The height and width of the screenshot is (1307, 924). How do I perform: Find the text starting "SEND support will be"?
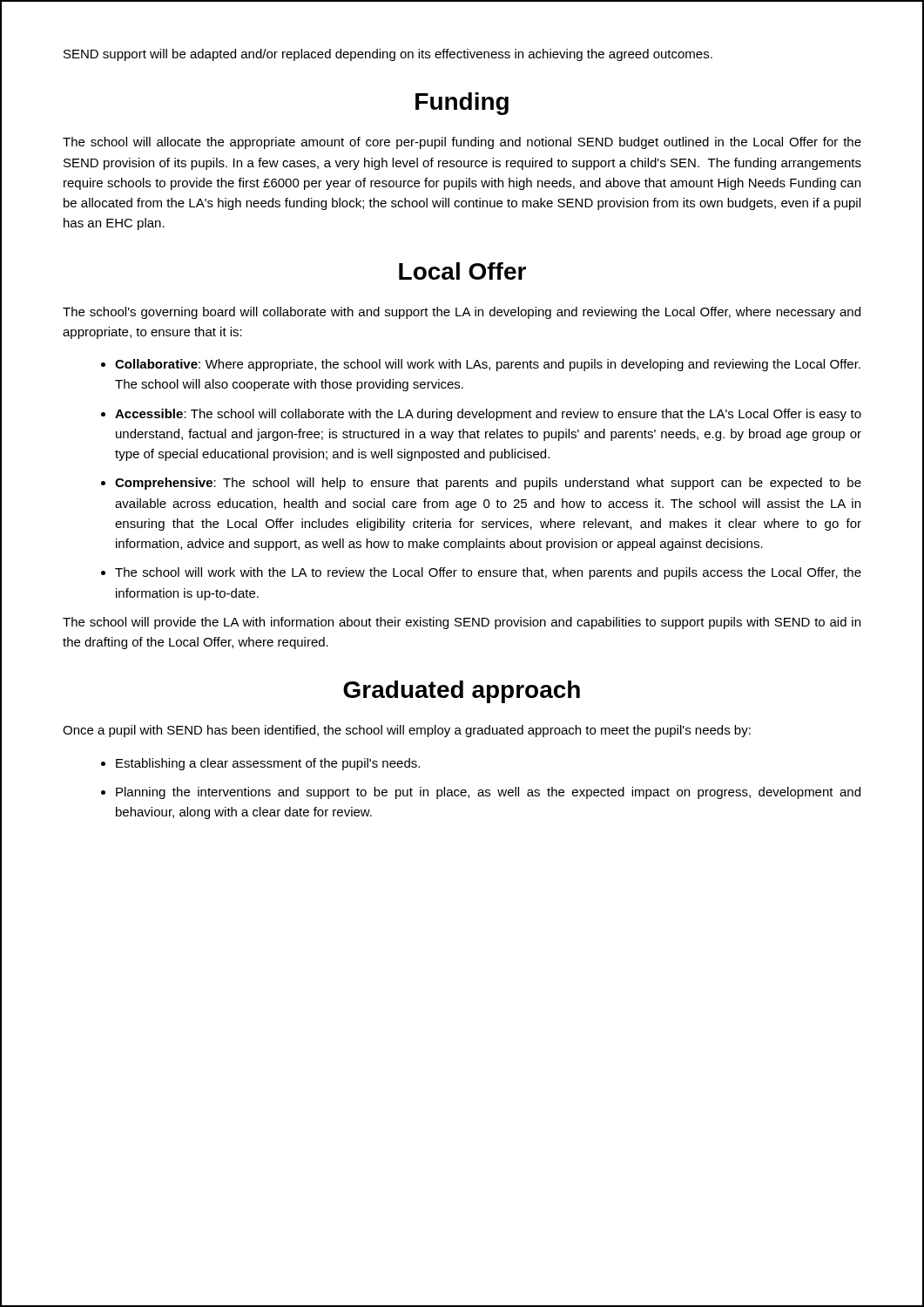388,54
